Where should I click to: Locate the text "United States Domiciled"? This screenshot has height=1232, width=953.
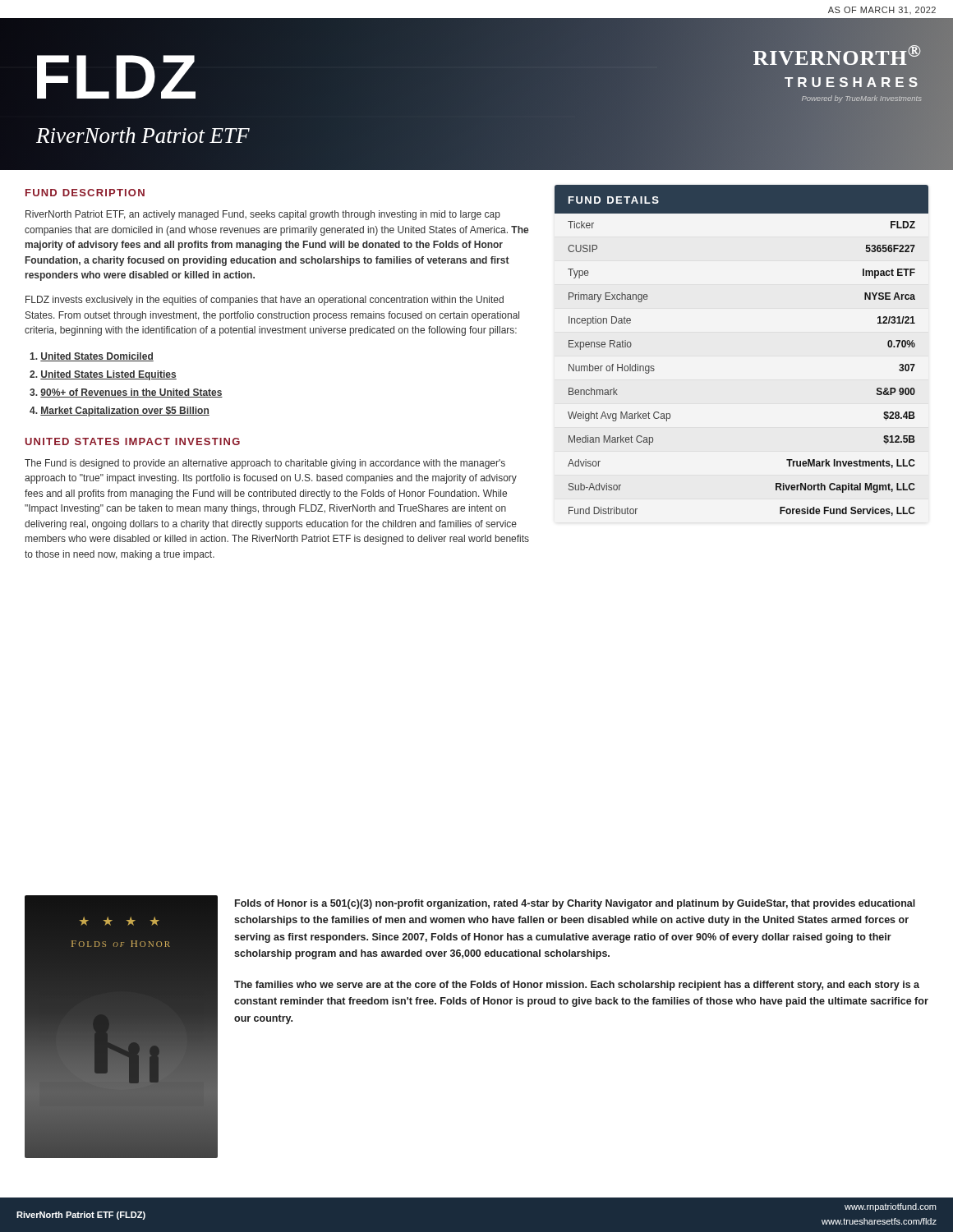(91, 356)
